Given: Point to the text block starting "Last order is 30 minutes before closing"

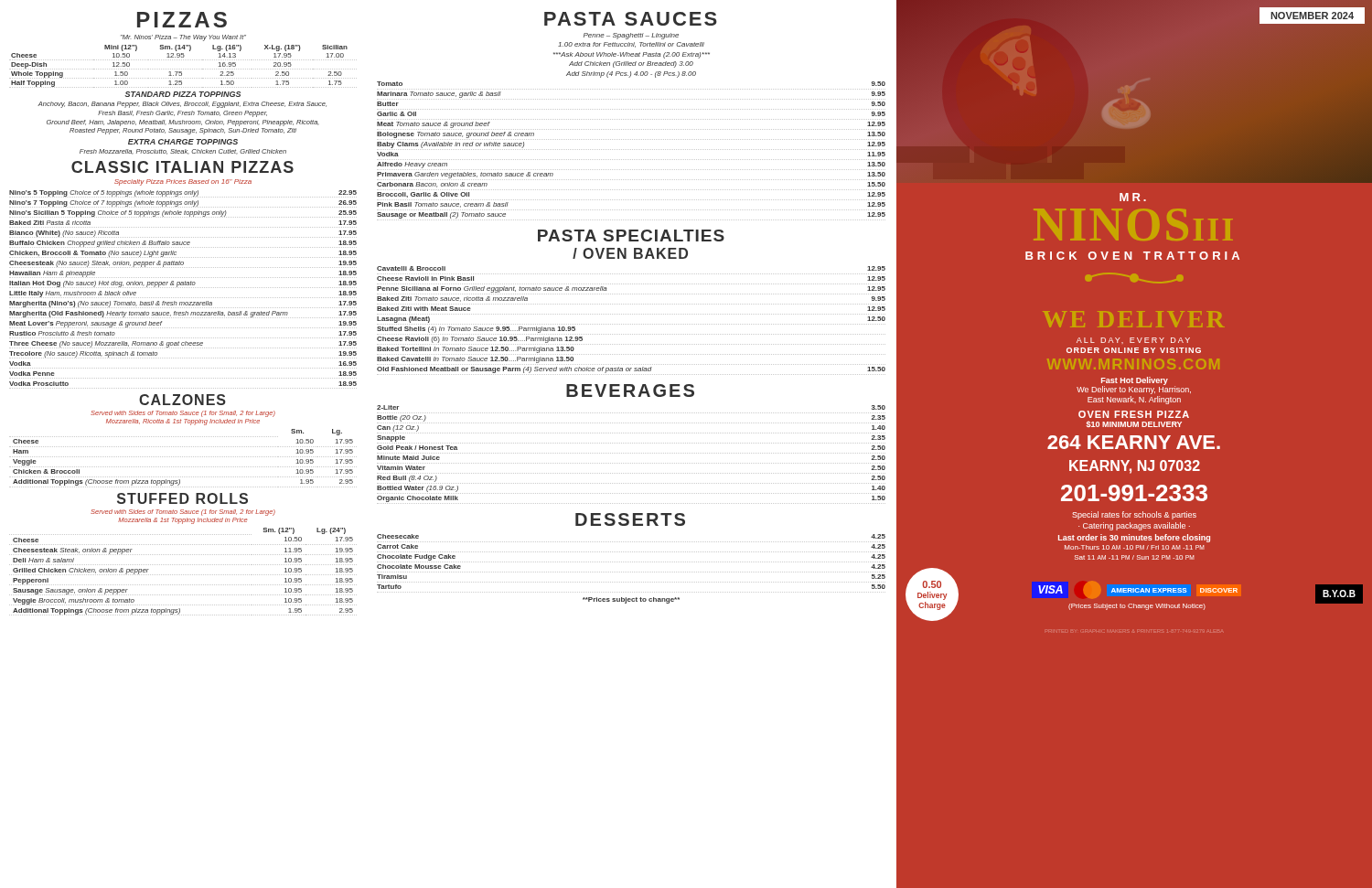Looking at the screenshot, I should click(x=1134, y=537).
